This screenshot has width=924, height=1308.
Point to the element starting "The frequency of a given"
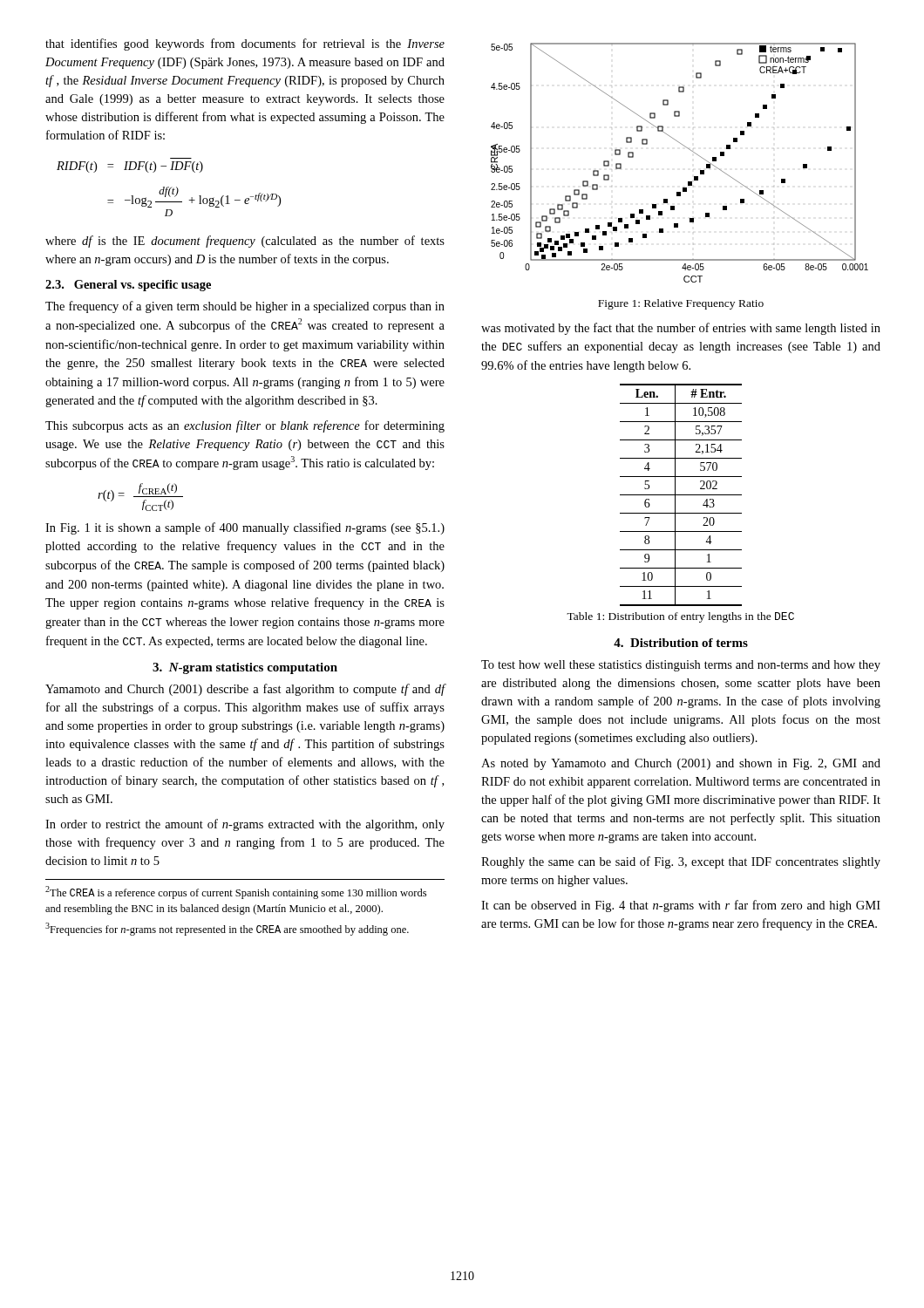(x=245, y=385)
